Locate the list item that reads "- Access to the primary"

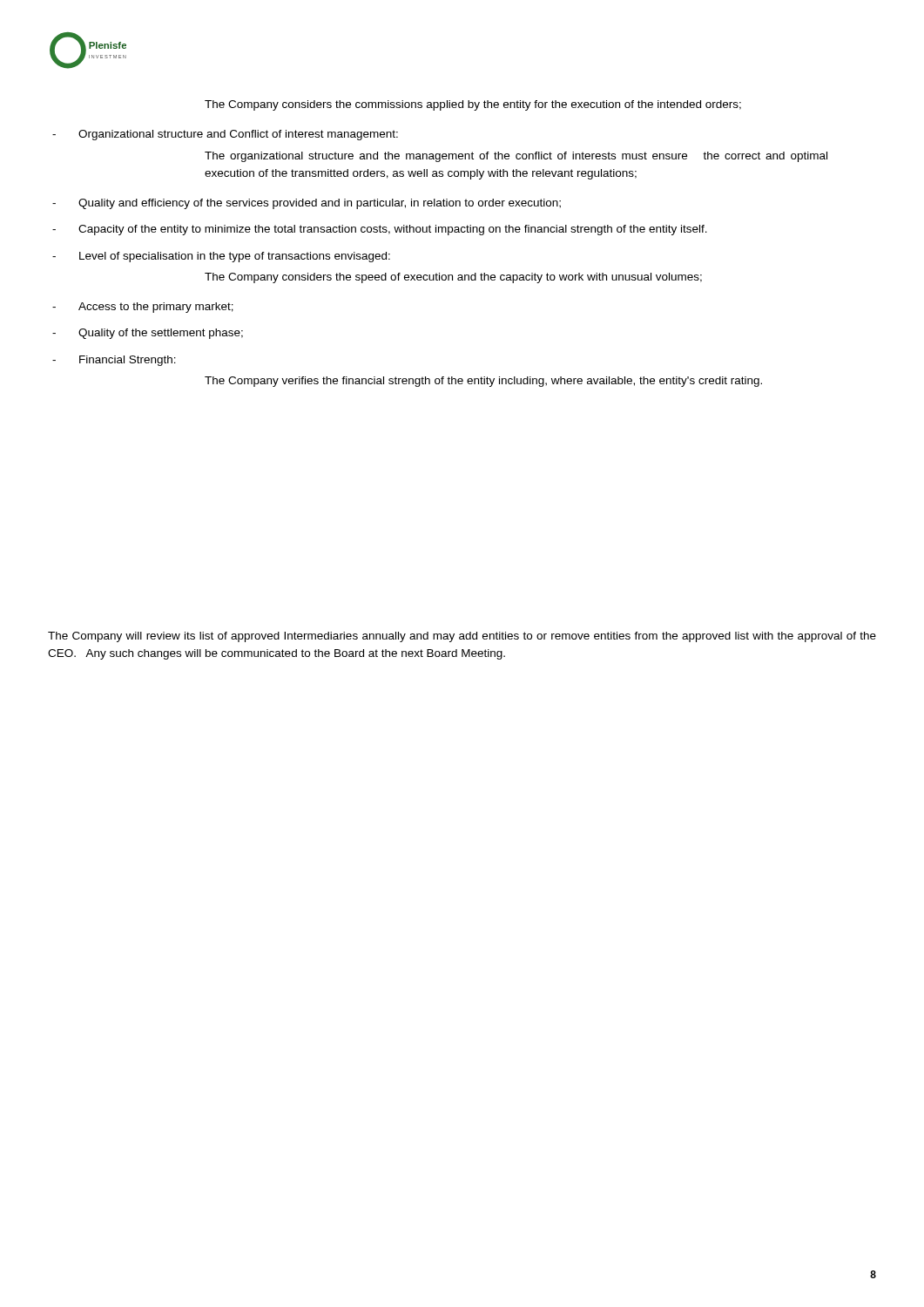[143, 308]
